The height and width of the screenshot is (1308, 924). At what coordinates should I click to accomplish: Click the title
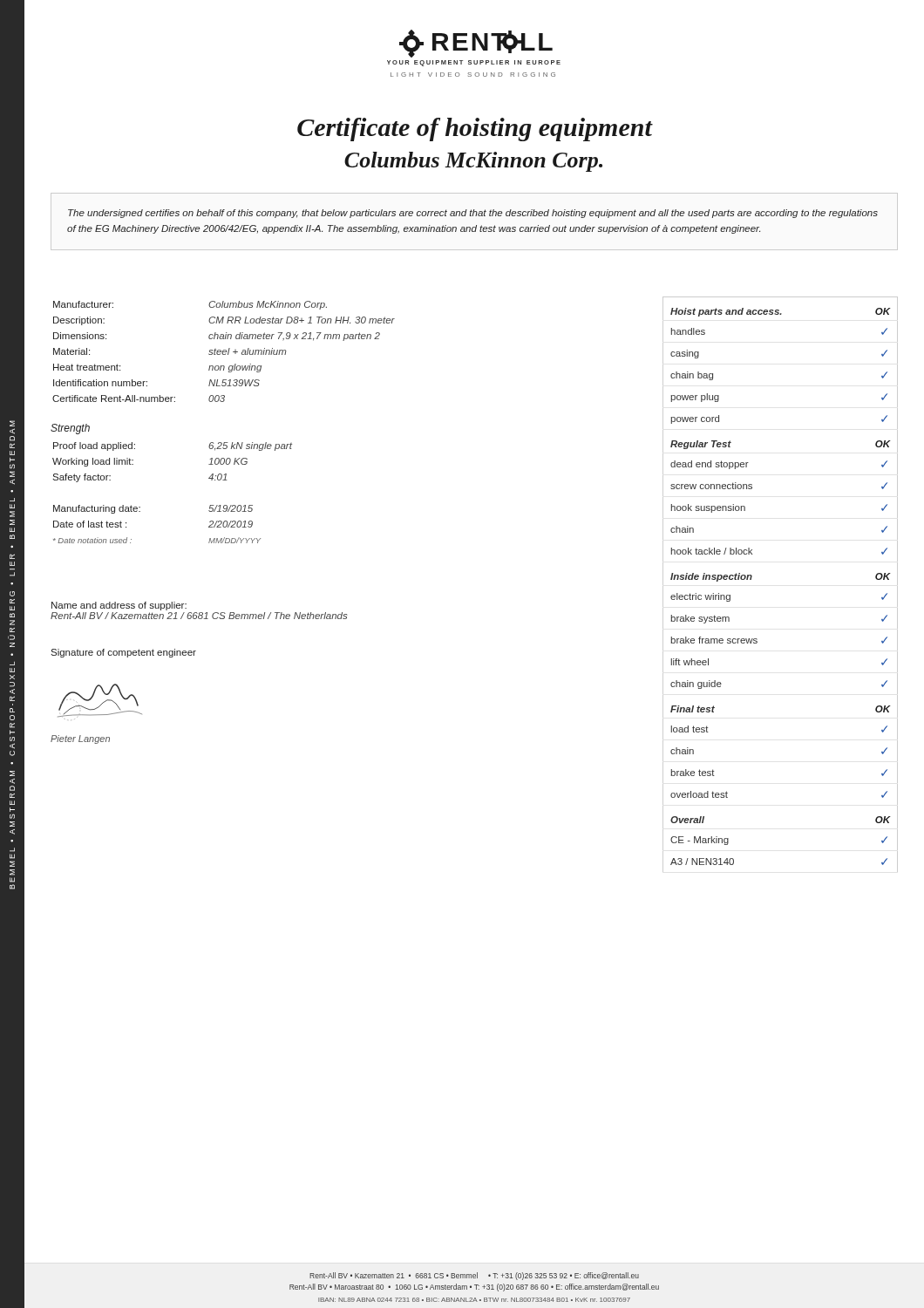pyautogui.click(x=474, y=143)
